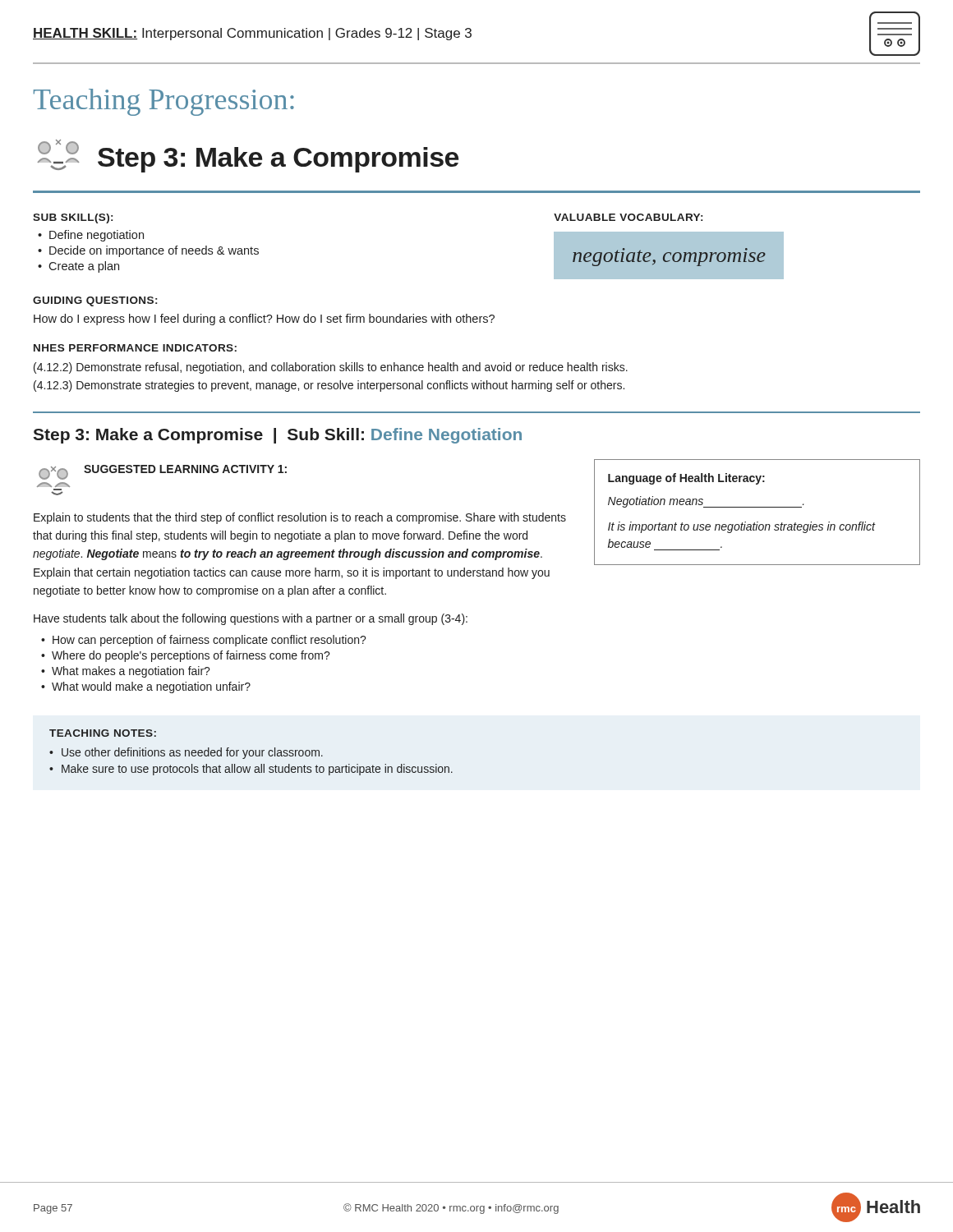The image size is (953, 1232).
Task: Find the text starting "Where do people's perceptions of fairness come from?"
Action: tap(191, 655)
